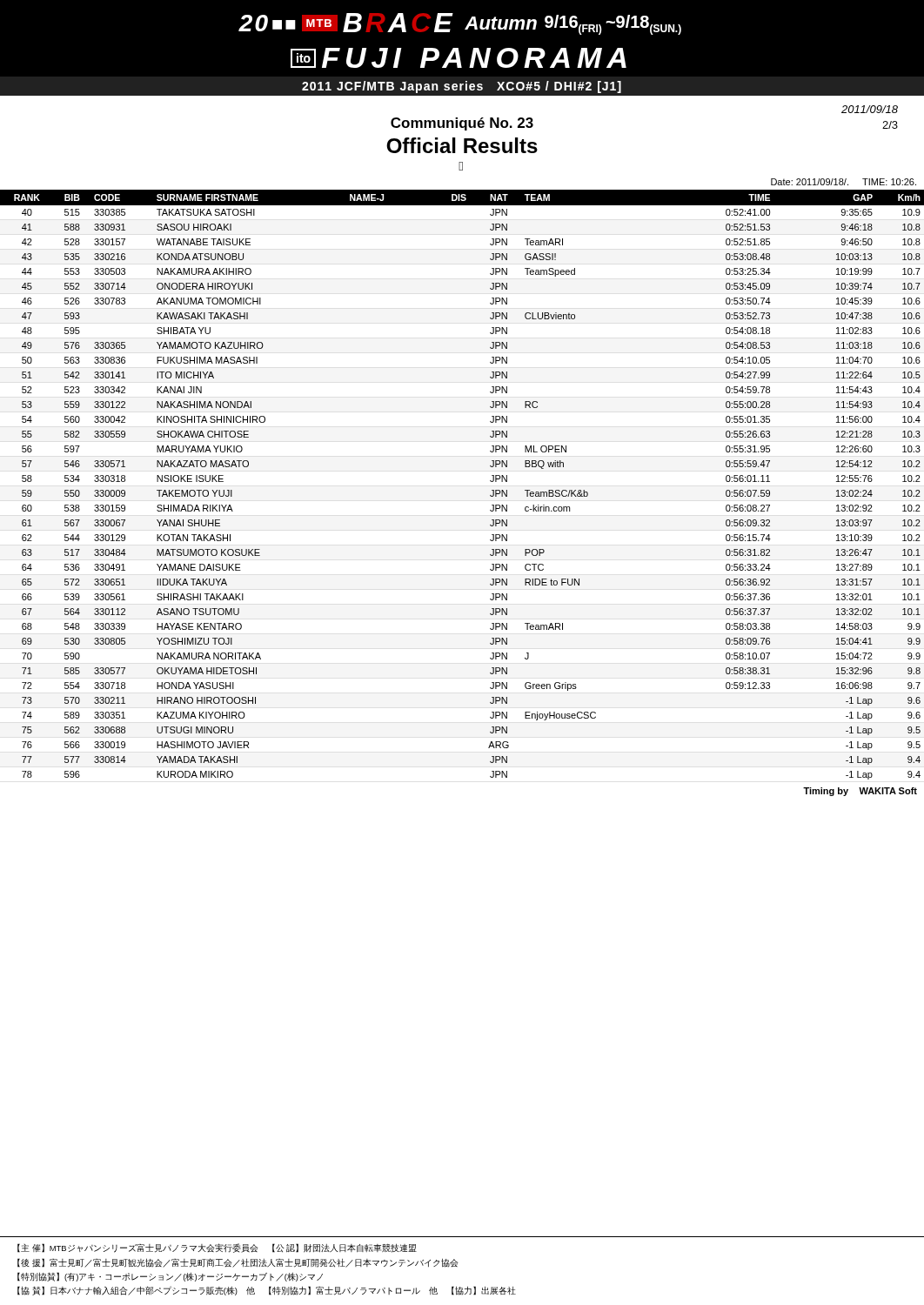The width and height of the screenshot is (924, 1305).
Task: Locate the title with the text "Official Results"
Action: (462, 146)
